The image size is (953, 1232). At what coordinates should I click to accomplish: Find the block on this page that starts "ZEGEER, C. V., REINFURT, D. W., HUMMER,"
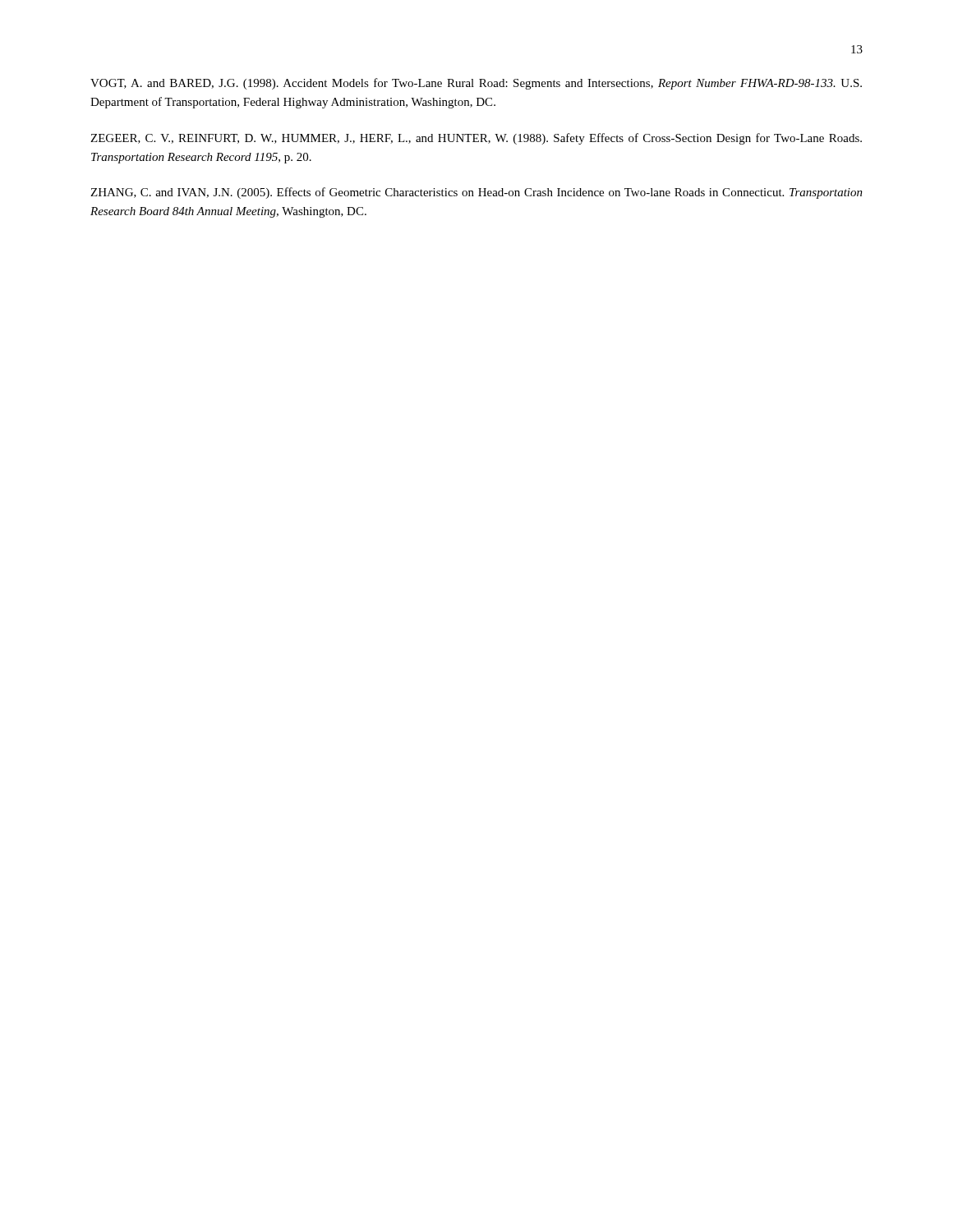pyautogui.click(x=476, y=147)
